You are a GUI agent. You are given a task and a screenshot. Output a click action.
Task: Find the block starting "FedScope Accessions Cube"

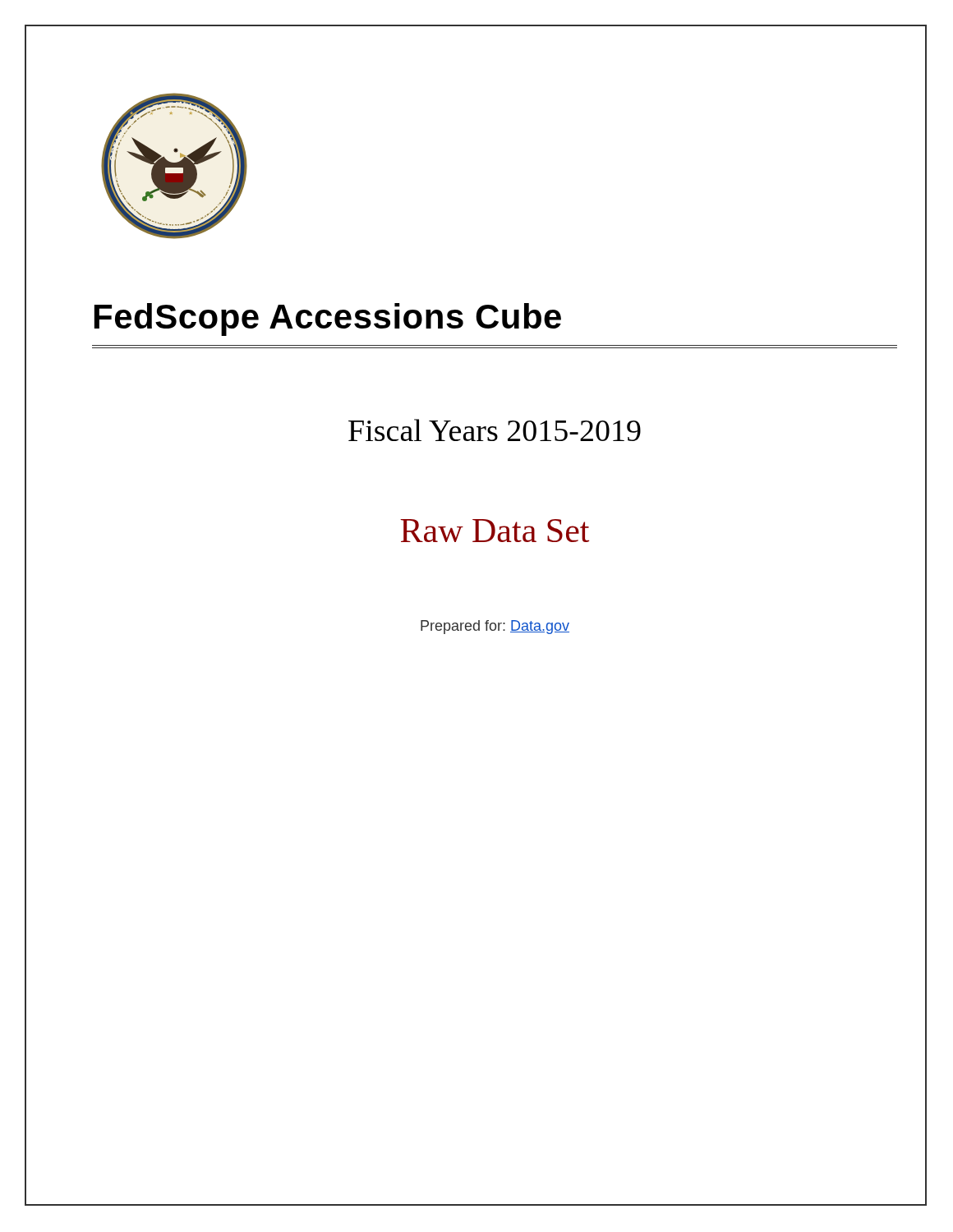tap(495, 323)
